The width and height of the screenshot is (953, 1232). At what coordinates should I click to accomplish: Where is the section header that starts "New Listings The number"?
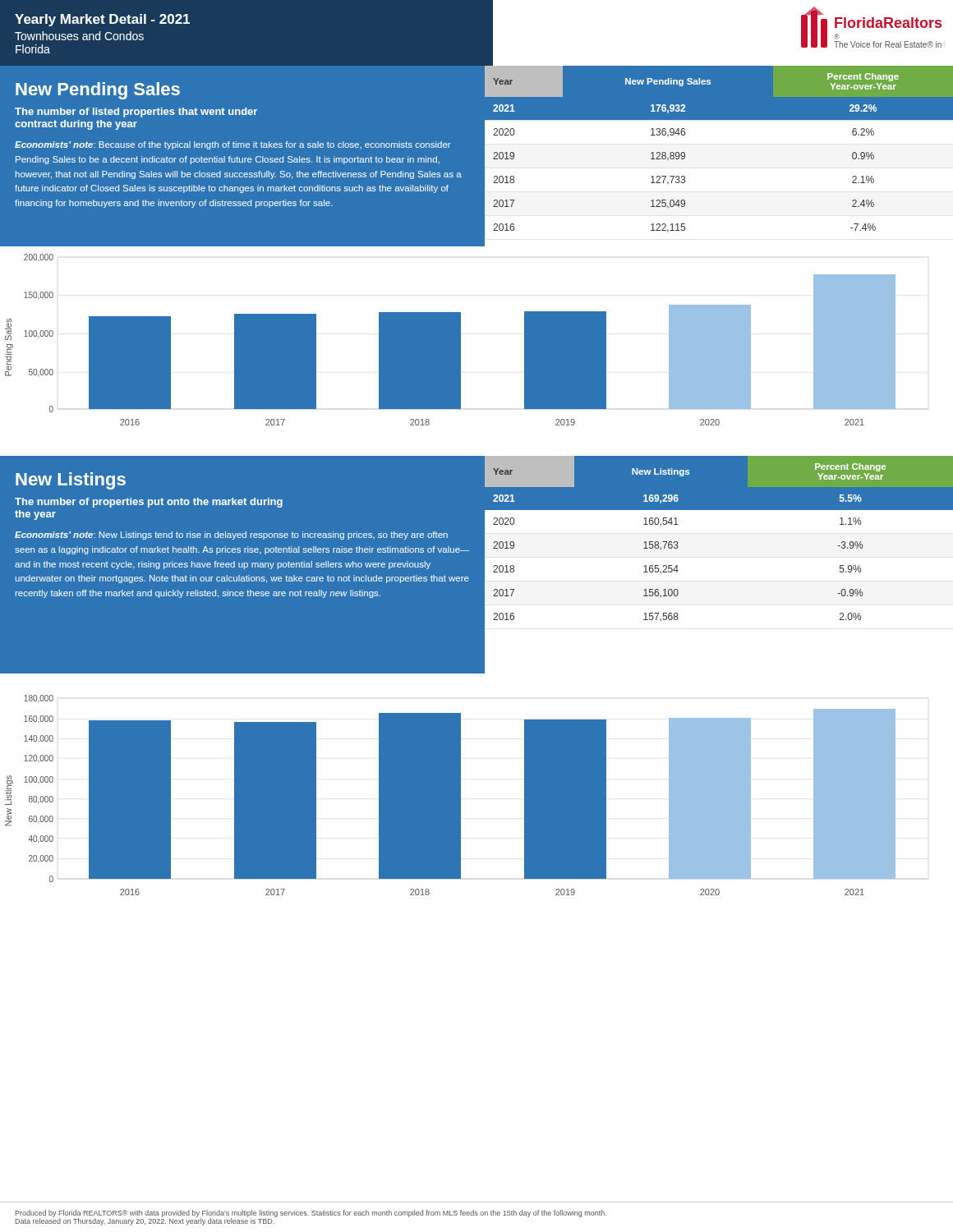[242, 535]
